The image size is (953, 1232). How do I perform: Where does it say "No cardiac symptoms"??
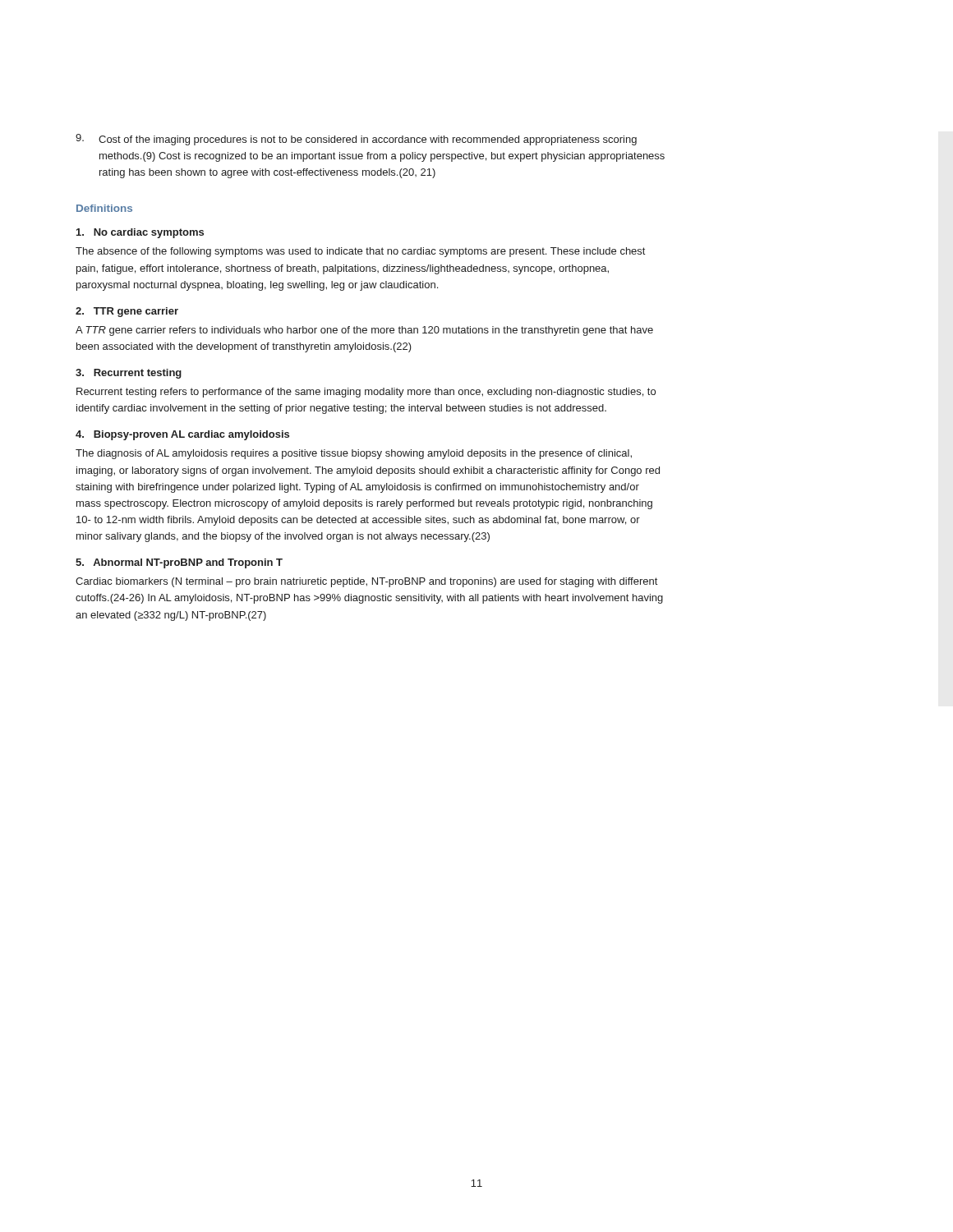pos(140,232)
